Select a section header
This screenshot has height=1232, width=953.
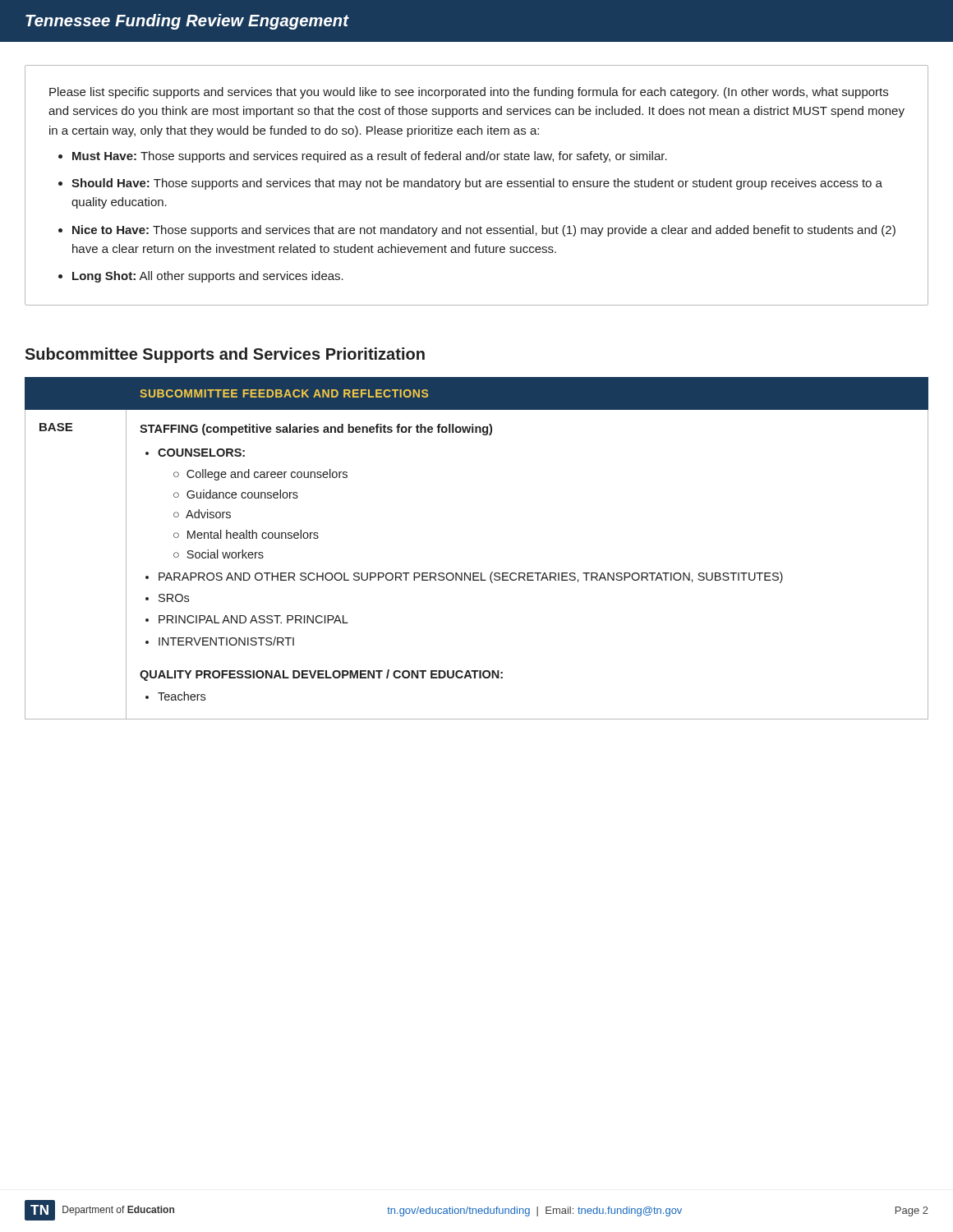(225, 354)
